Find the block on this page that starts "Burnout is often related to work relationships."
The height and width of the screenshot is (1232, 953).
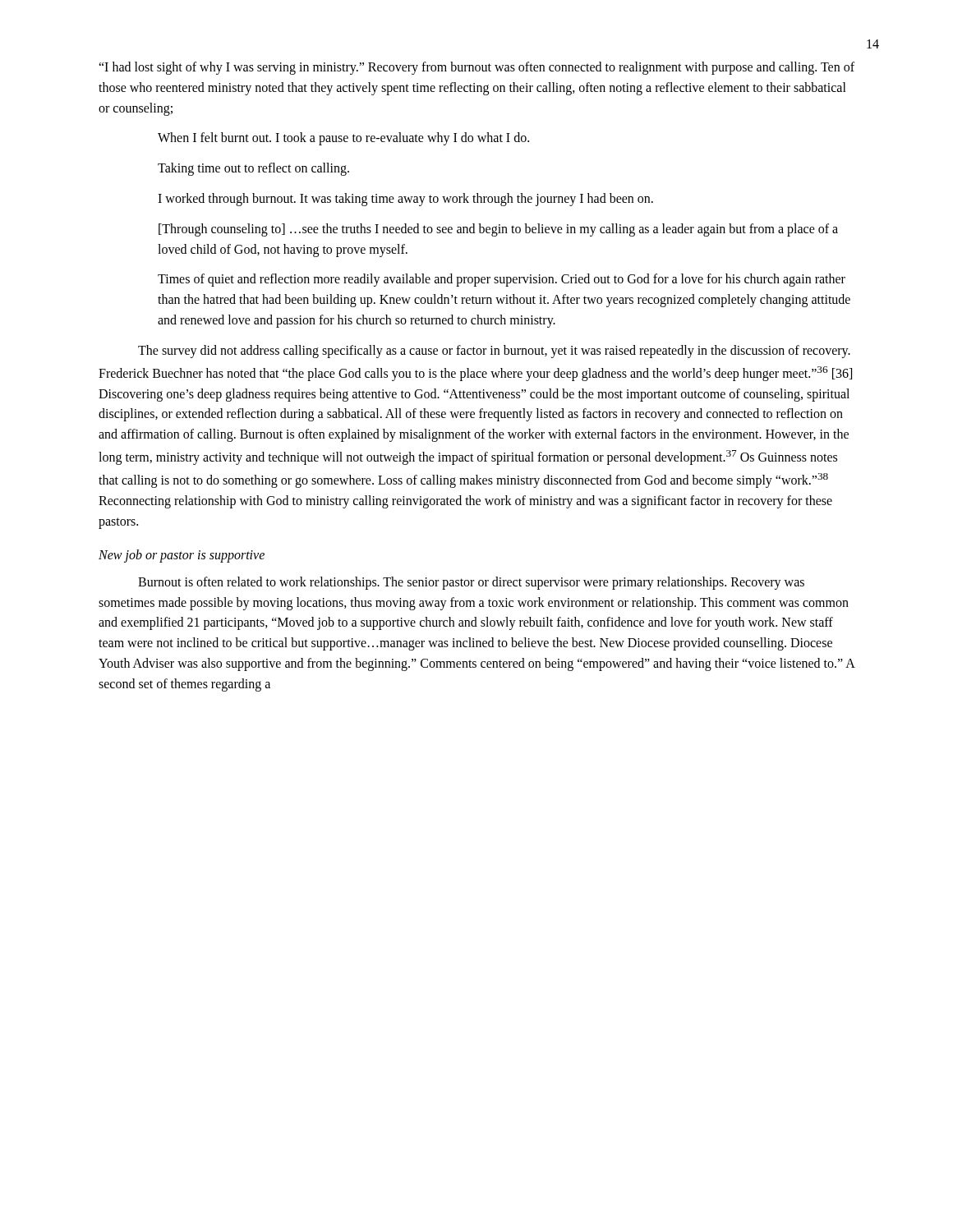pyautogui.click(x=476, y=633)
